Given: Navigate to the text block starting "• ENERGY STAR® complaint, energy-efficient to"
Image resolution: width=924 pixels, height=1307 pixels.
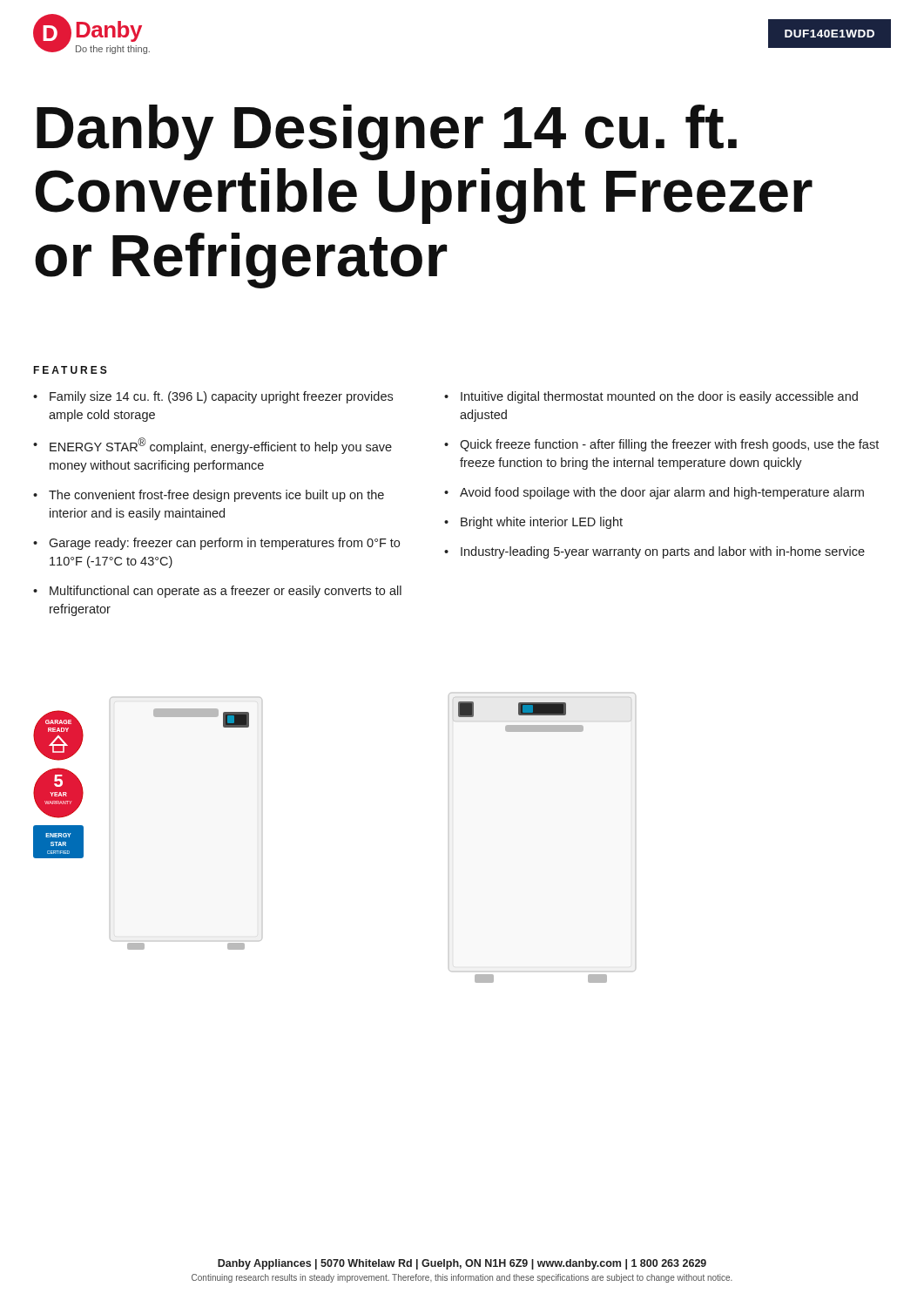Looking at the screenshot, I should [x=213, y=454].
